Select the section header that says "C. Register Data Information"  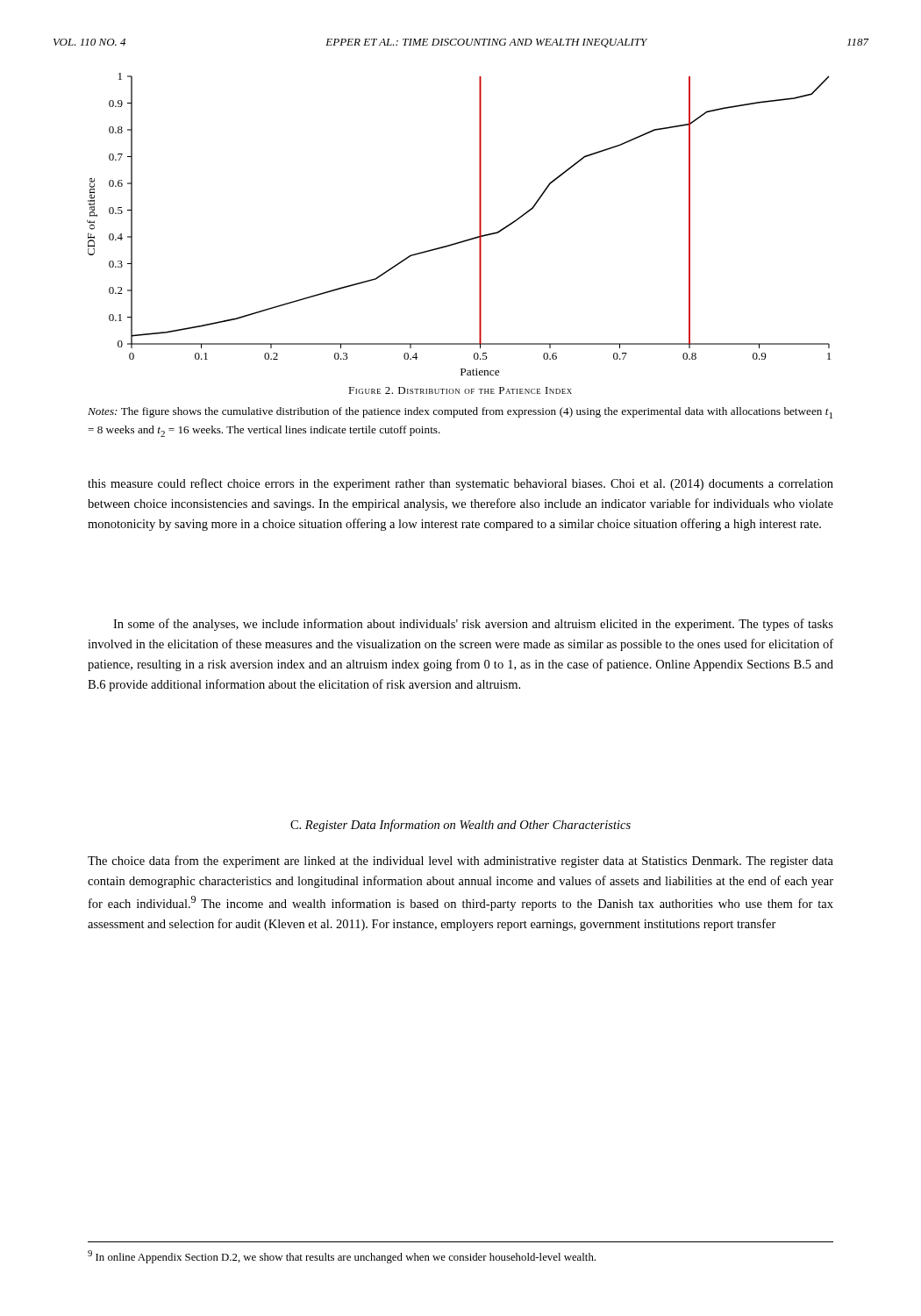(460, 825)
